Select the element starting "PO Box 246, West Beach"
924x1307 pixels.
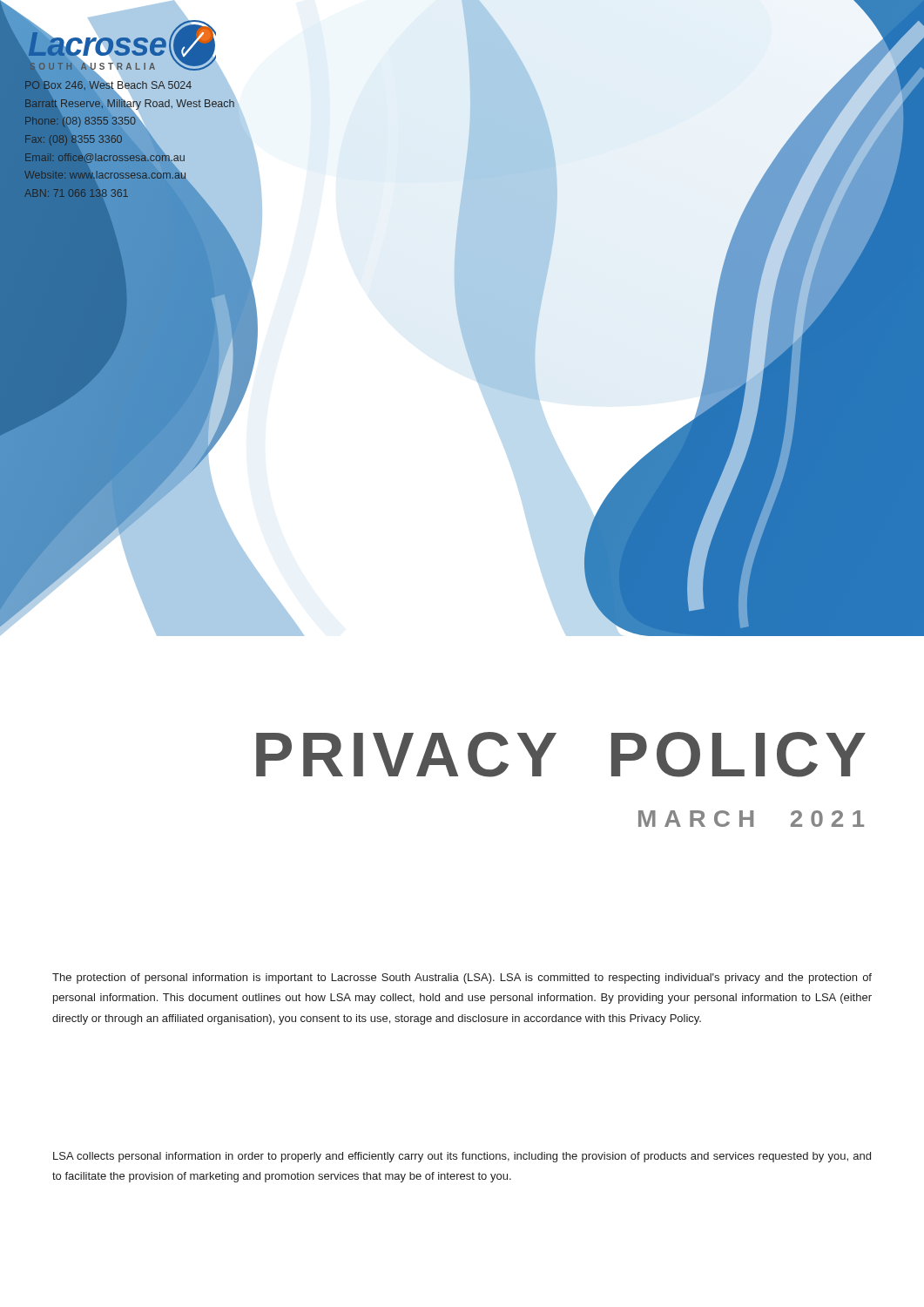click(130, 139)
